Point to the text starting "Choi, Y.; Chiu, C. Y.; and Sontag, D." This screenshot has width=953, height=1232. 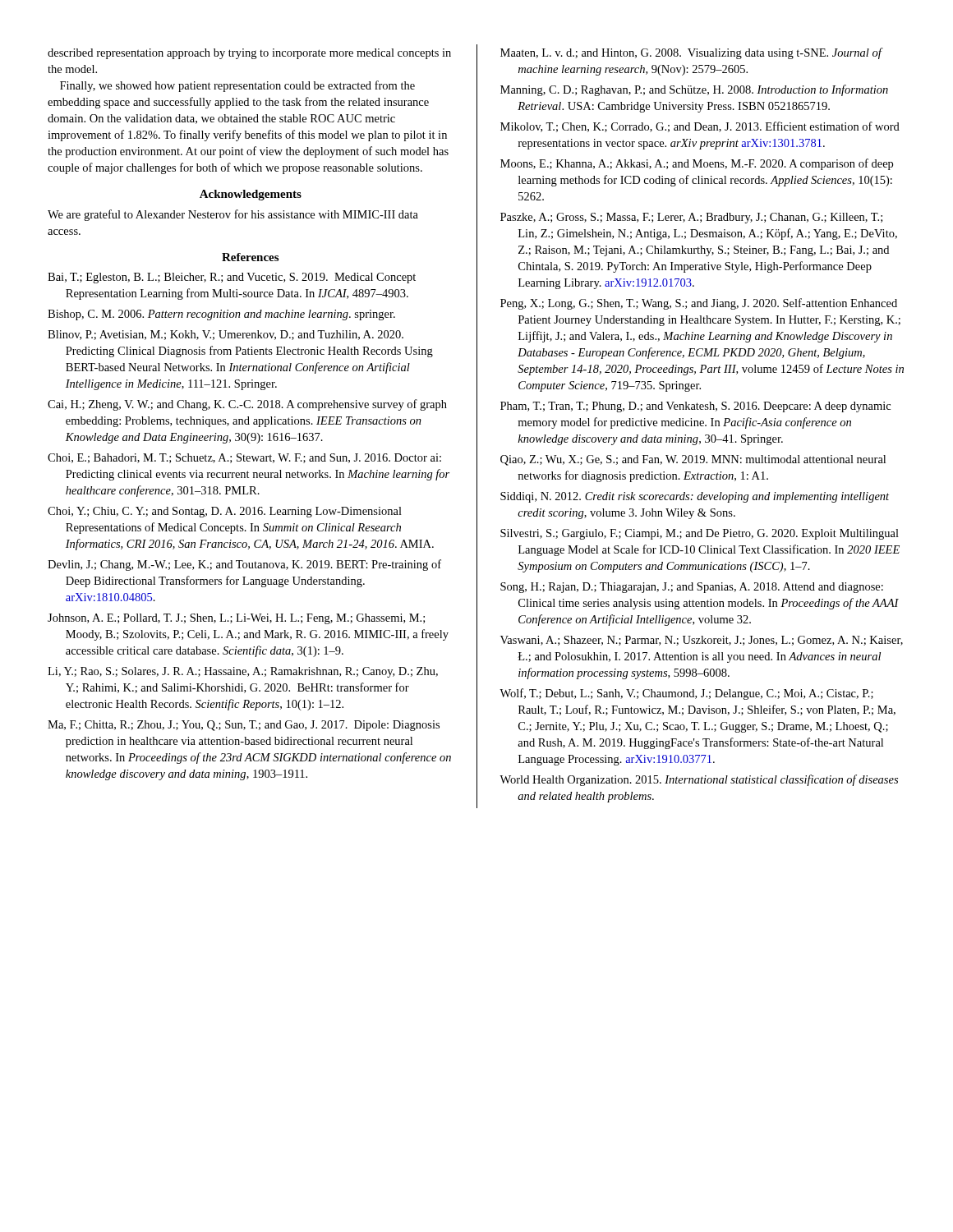point(241,528)
